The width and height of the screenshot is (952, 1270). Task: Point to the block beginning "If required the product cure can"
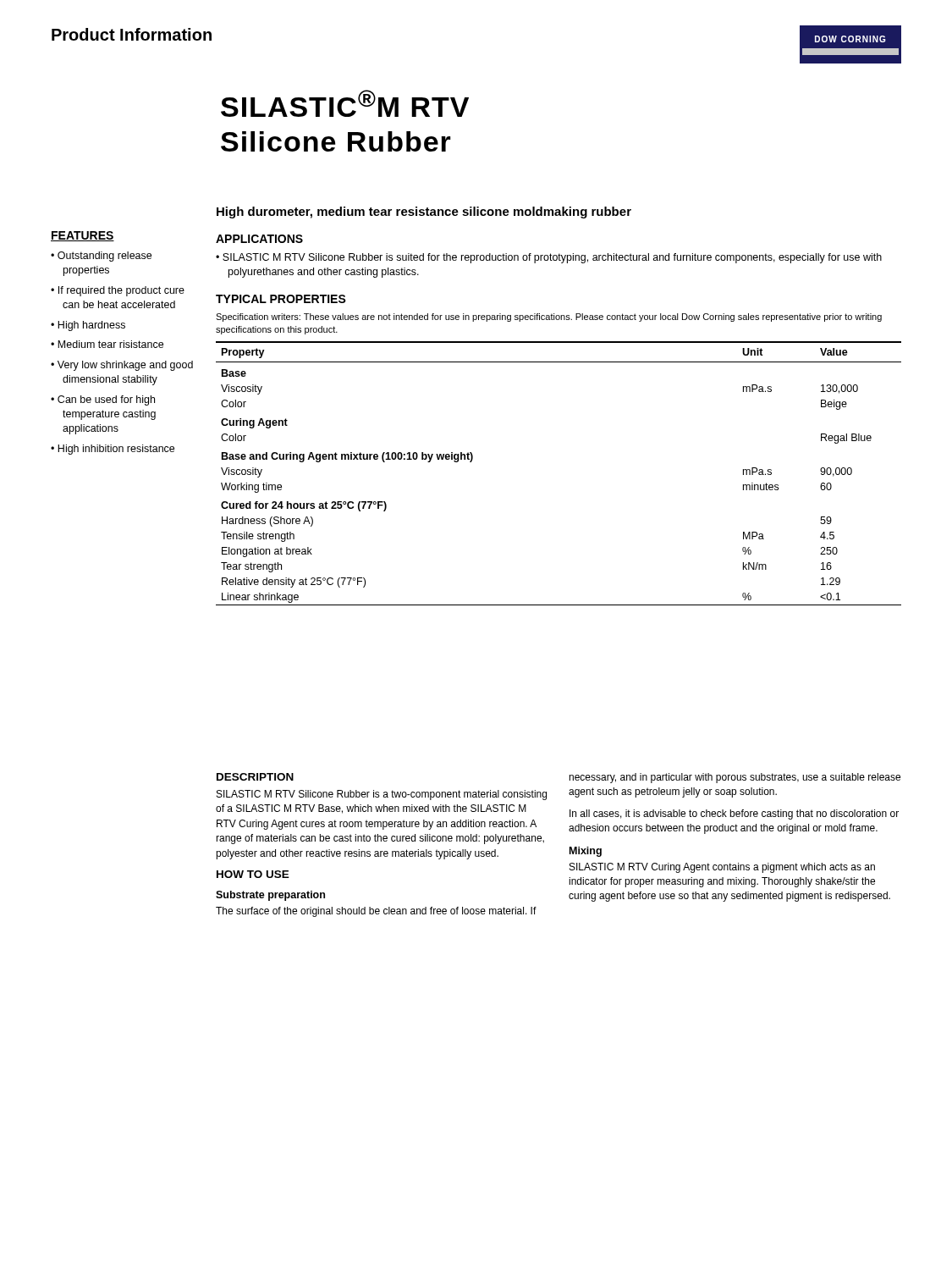point(121,297)
